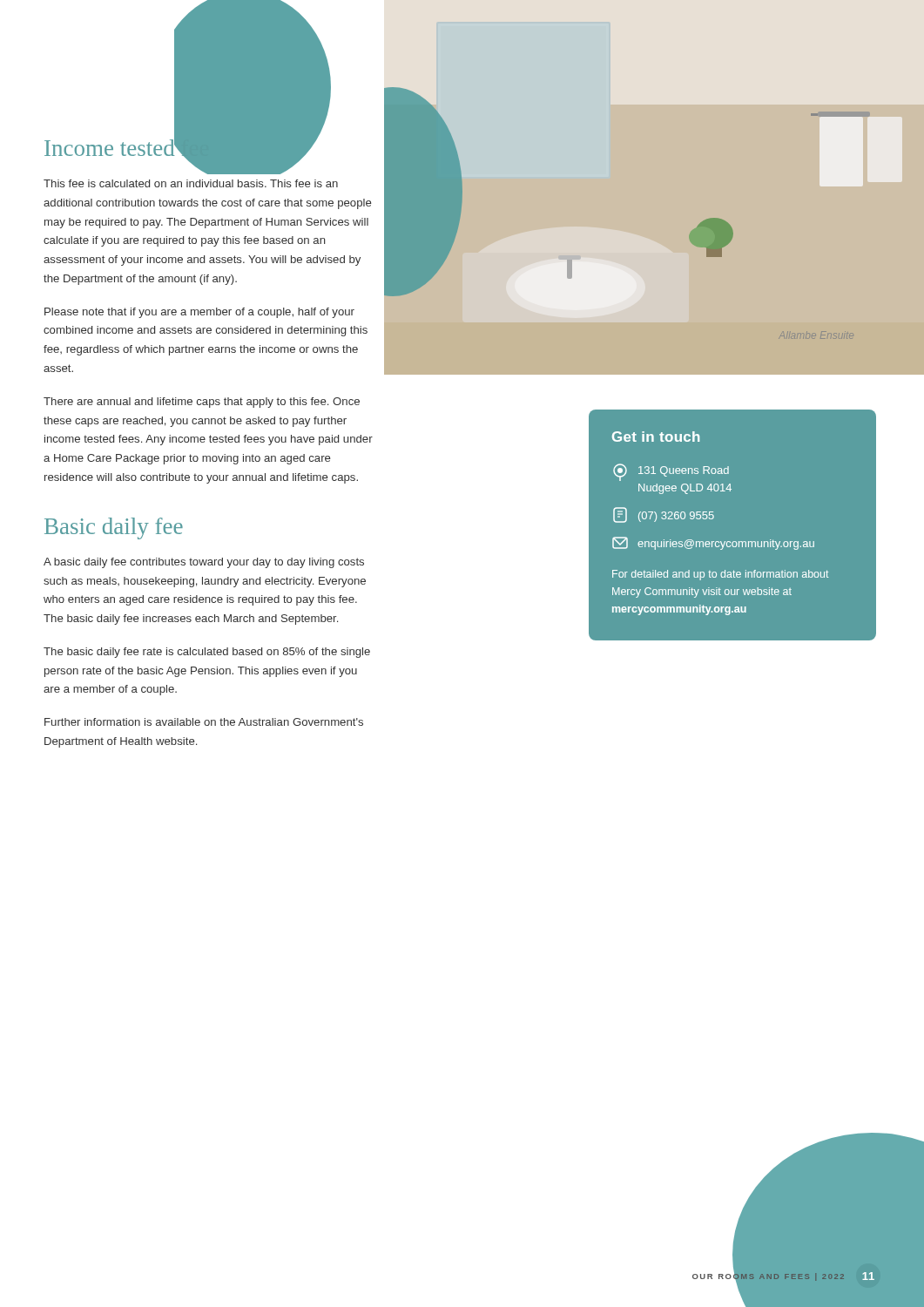
Task: Locate the block of text that opens with "Please note that if you"
Action: click(206, 340)
